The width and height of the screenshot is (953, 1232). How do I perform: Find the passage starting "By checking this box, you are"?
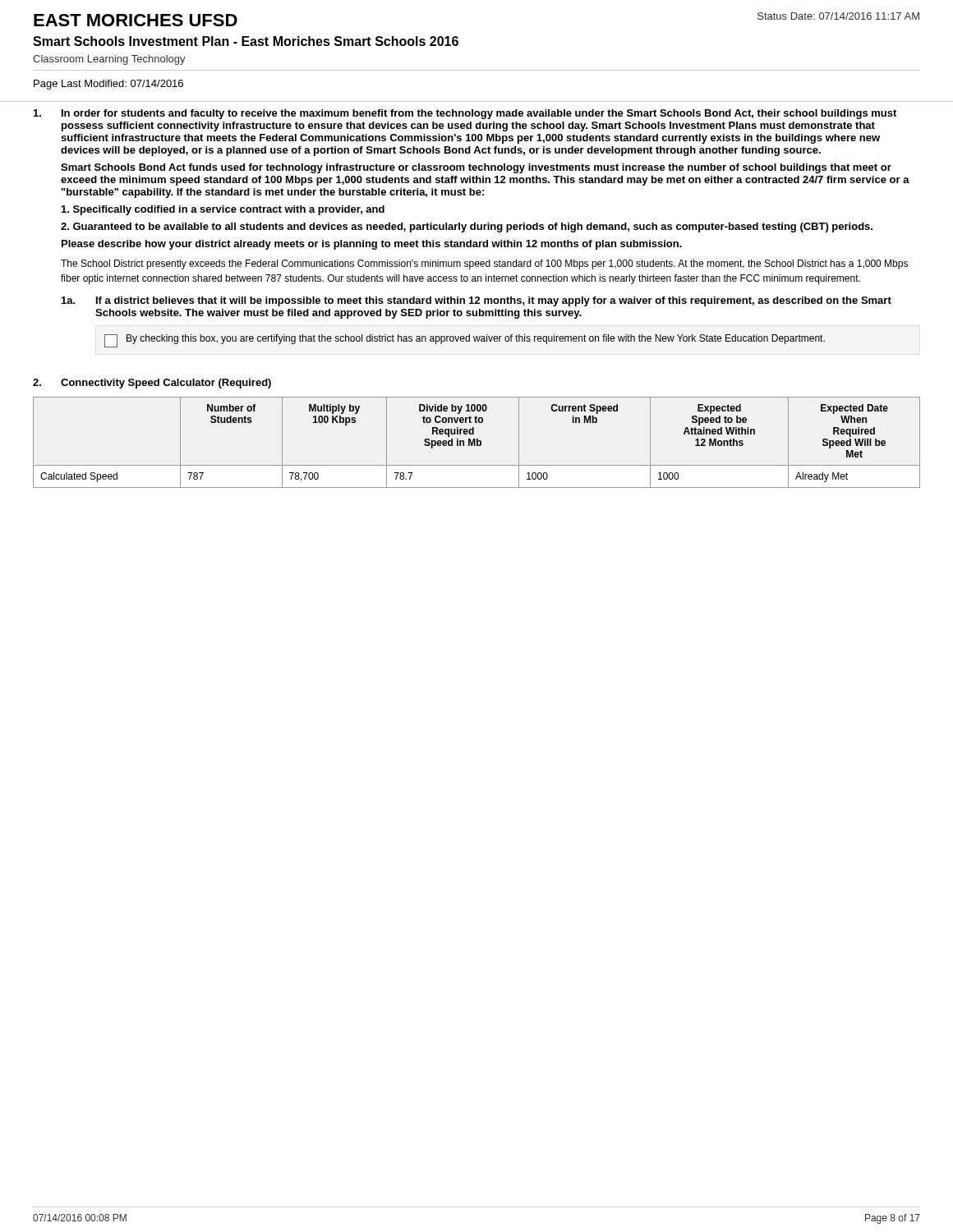(x=476, y=338)
